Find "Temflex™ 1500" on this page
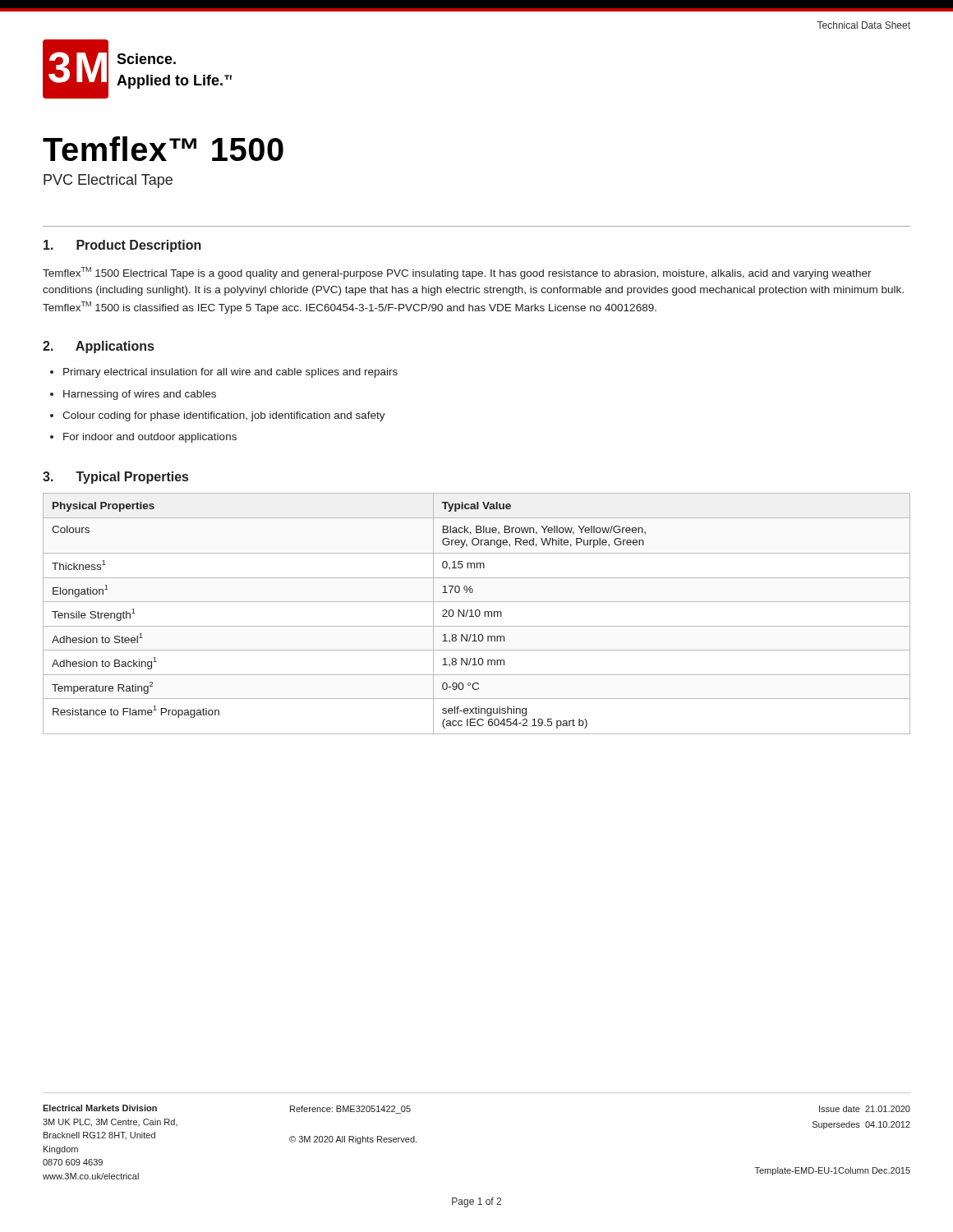953x1232 pixels. pyautogui.click(x=164, y=150)
